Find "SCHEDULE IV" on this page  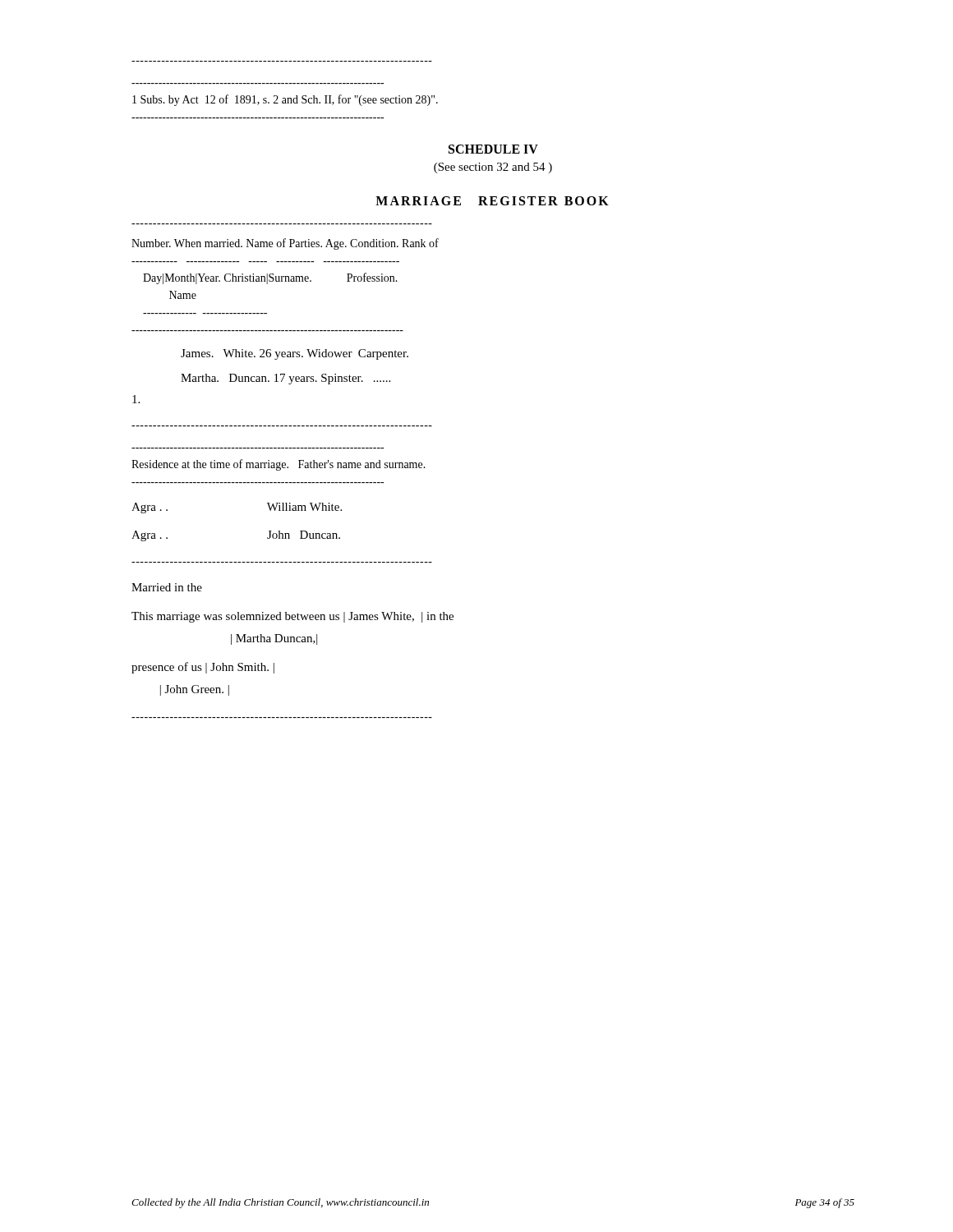pos(493,149)
